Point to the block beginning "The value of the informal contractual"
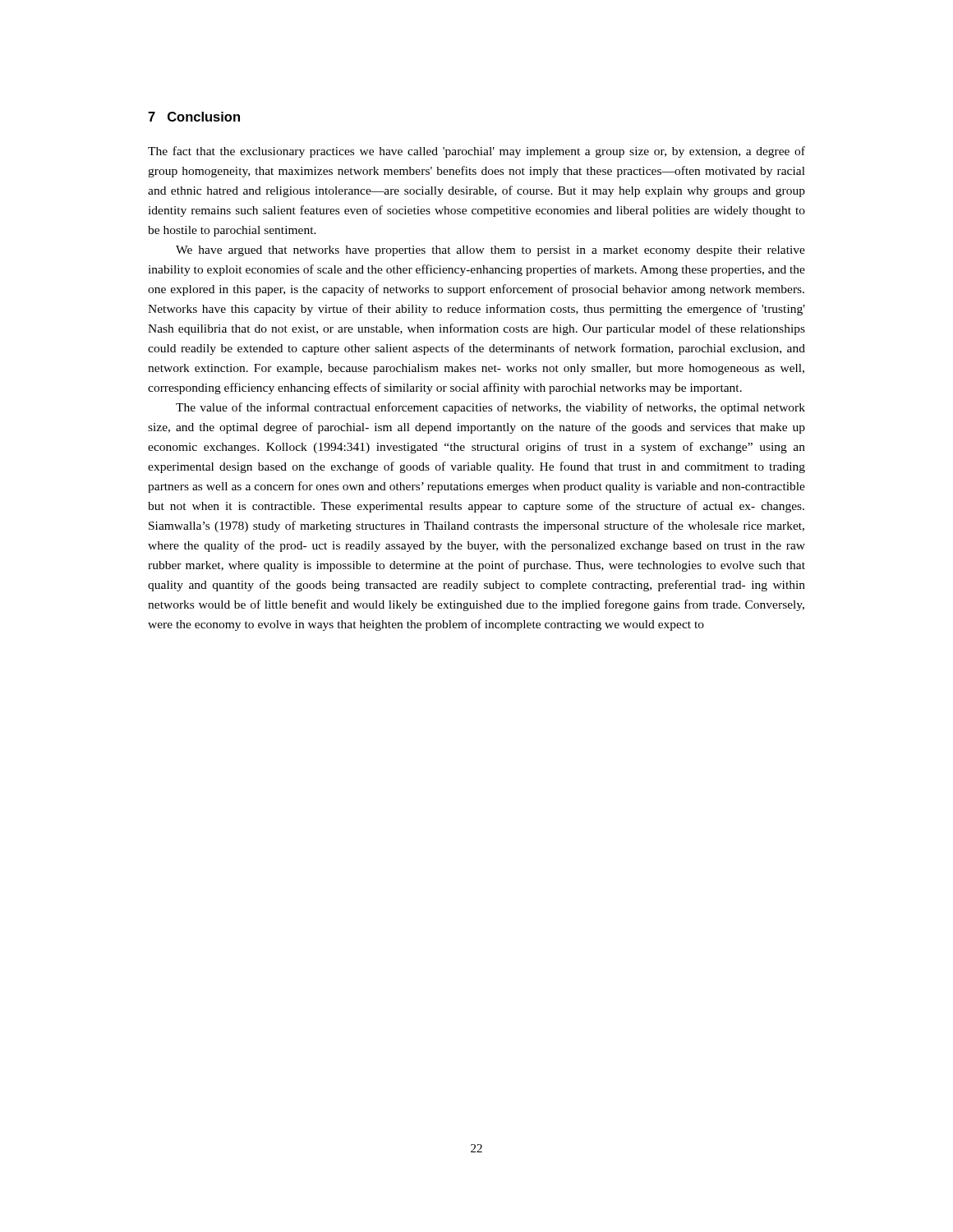The image size is (953, 1232). [x=476, y=515]
